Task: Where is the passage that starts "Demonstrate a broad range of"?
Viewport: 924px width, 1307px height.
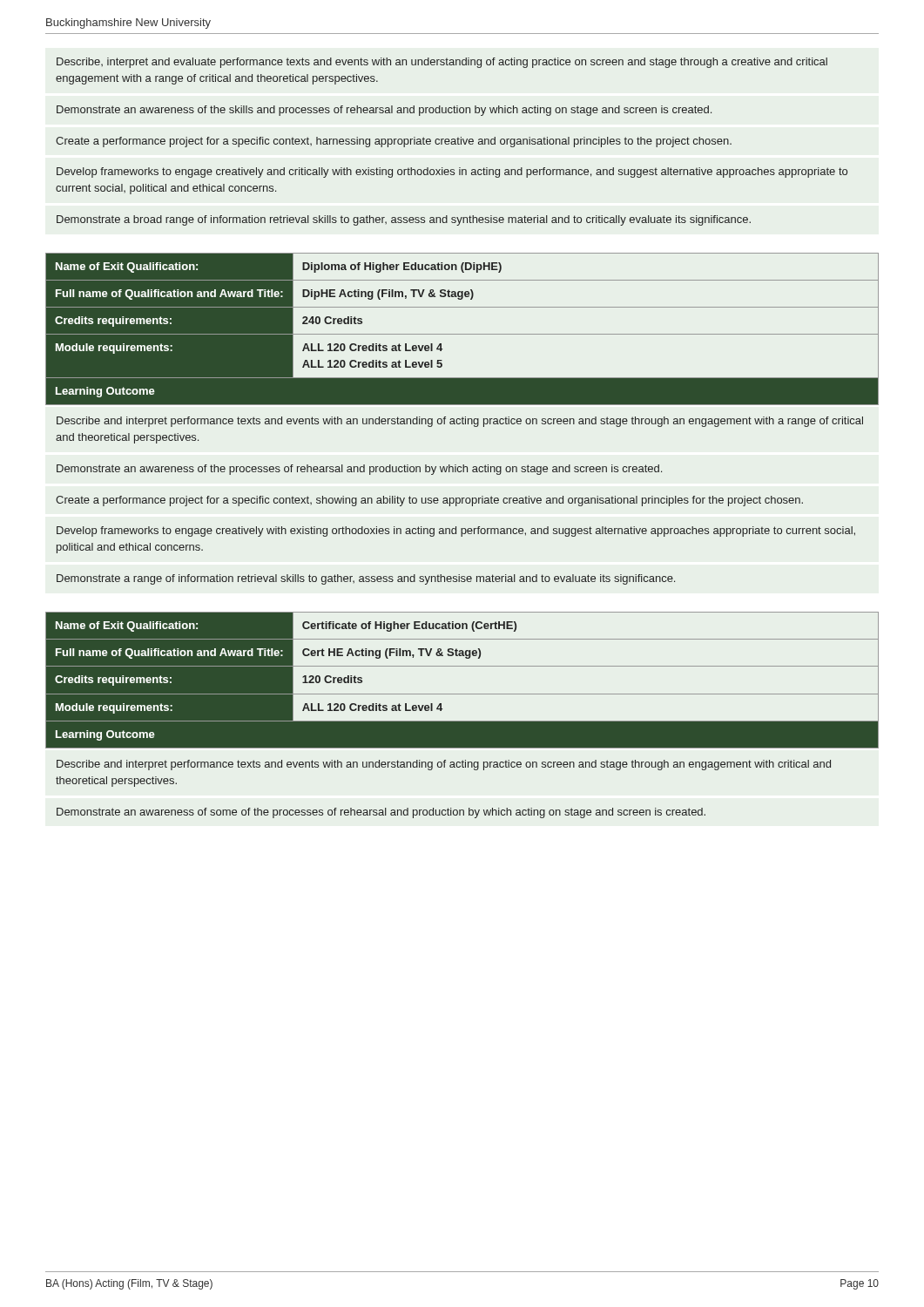Action: (x=404, y=219)
